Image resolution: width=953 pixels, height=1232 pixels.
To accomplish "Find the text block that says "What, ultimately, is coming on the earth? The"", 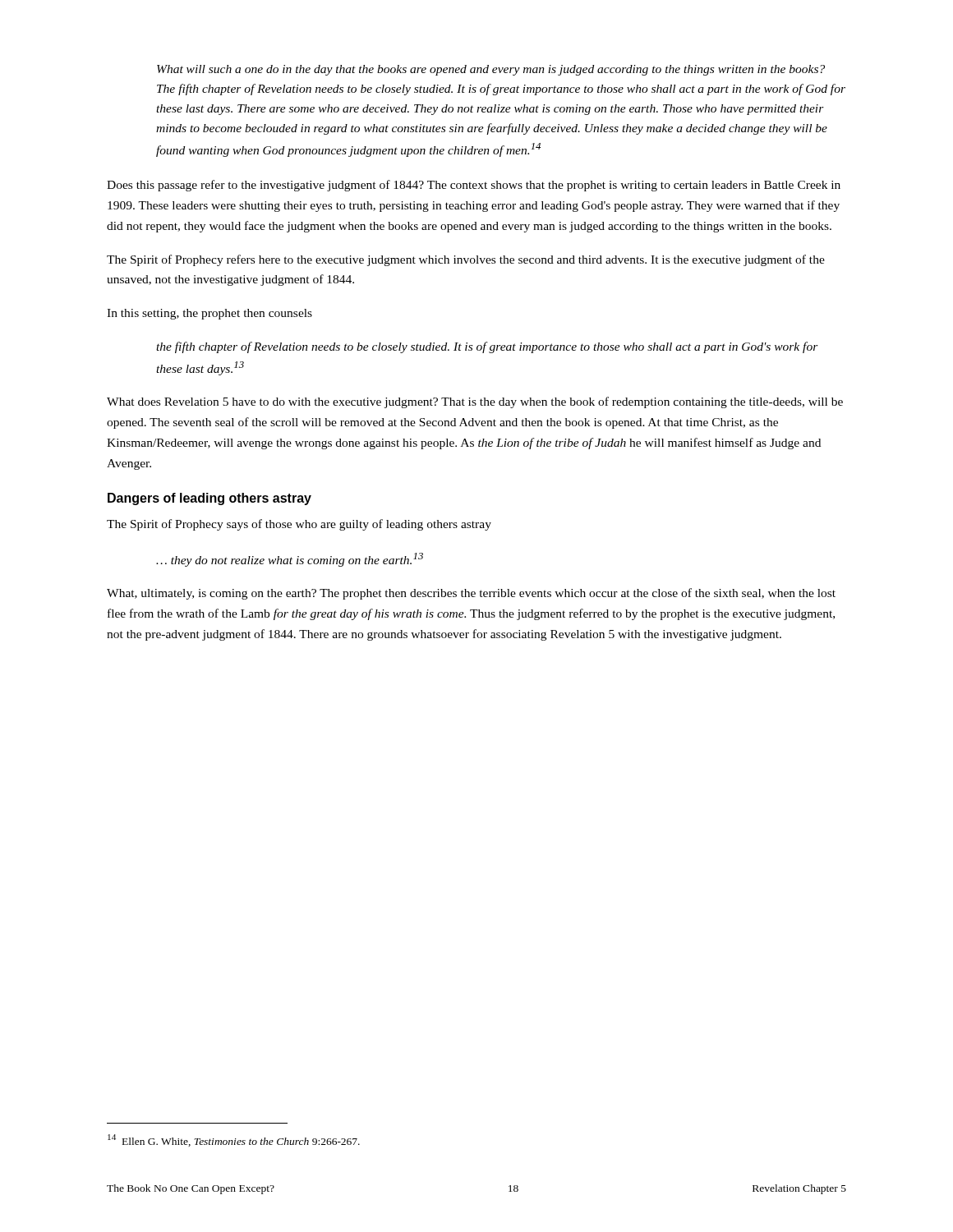I will pyautogui.click(x=471, y=613).
